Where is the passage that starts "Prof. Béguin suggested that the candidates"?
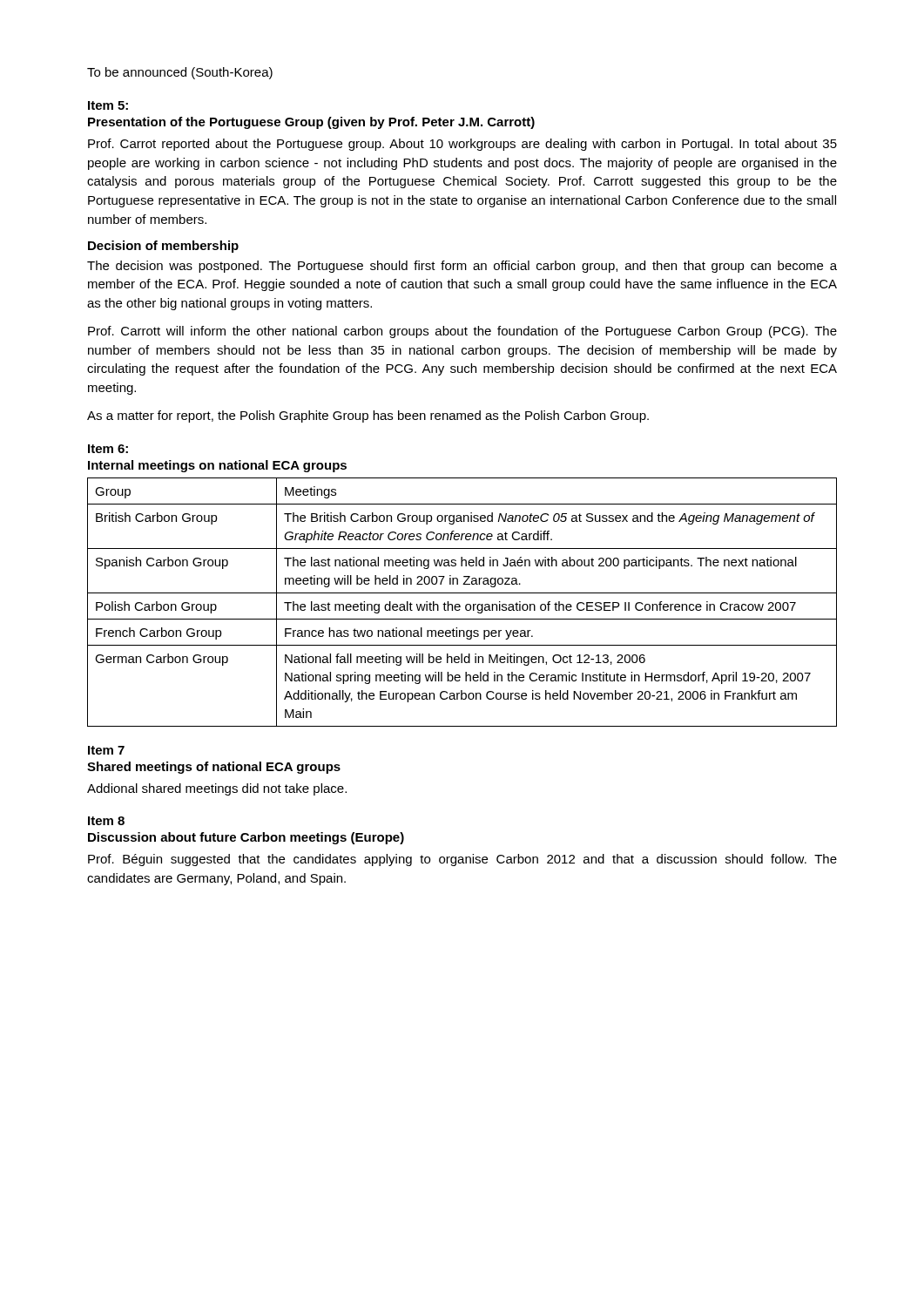Image resolution: width=924 pixels, height=1307 pixels. tap(462, 868)
